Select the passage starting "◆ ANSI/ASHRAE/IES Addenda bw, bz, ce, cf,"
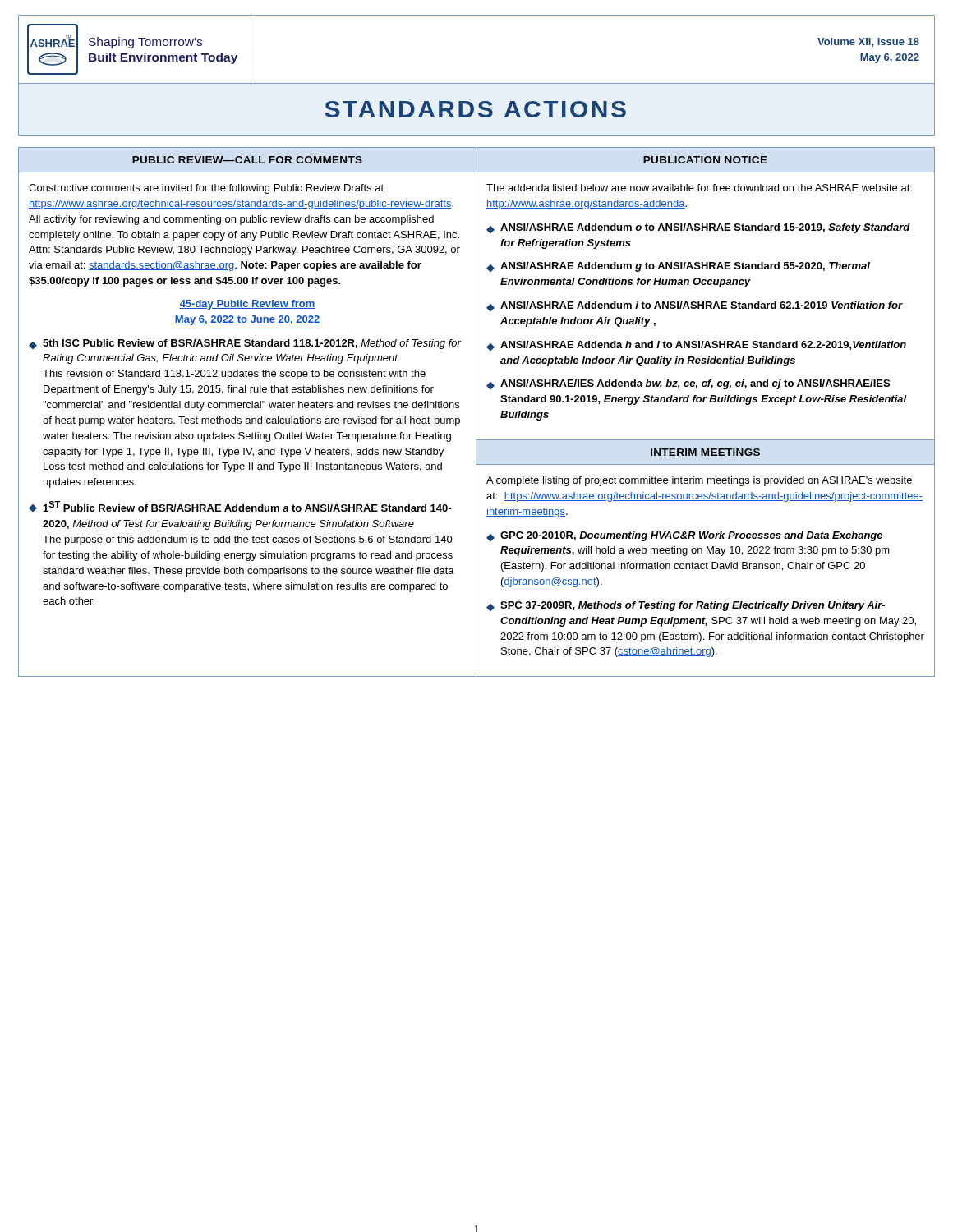953x1232 pixels. tap(705, 400)
